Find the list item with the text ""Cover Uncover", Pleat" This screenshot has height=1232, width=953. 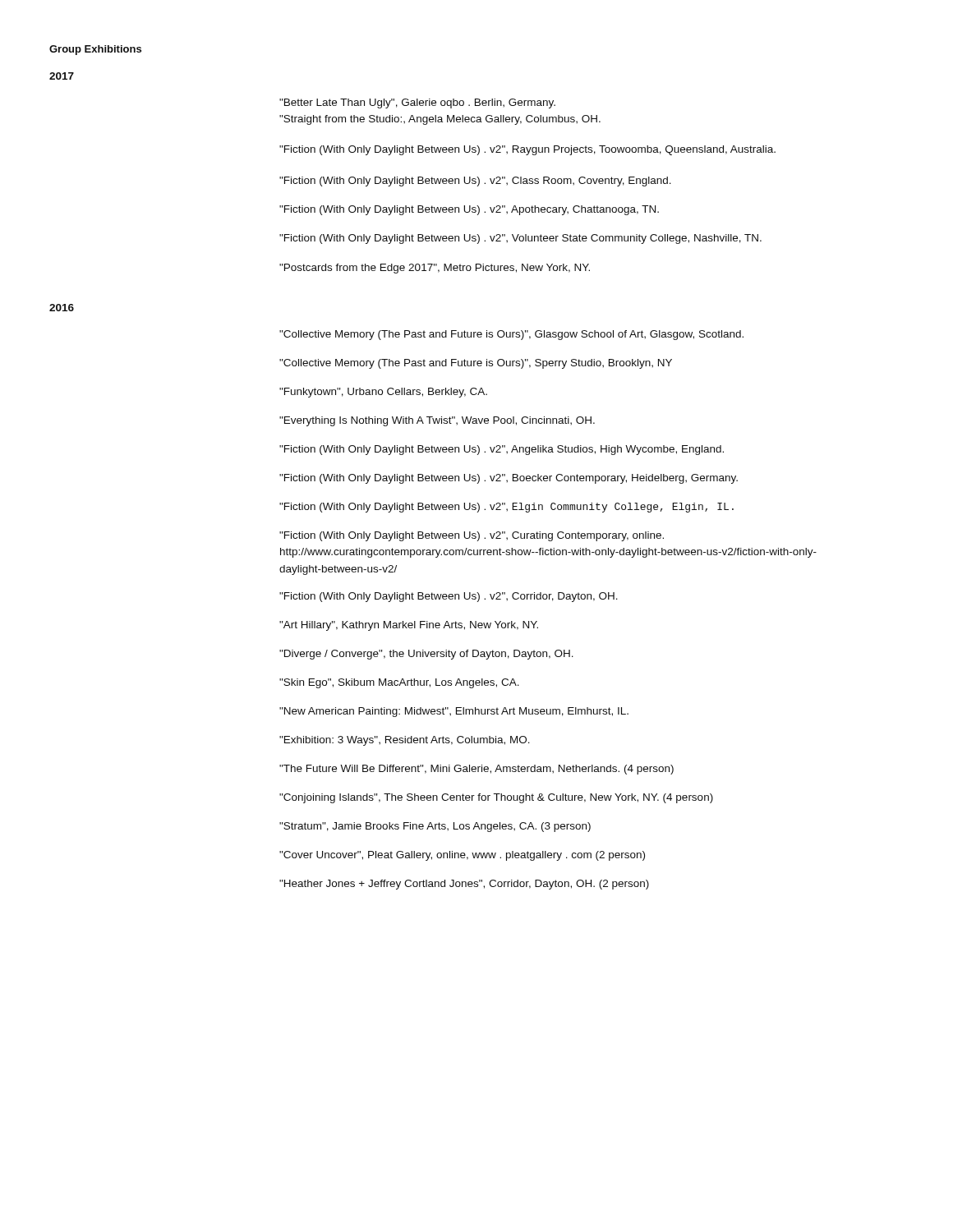[463, 855]
